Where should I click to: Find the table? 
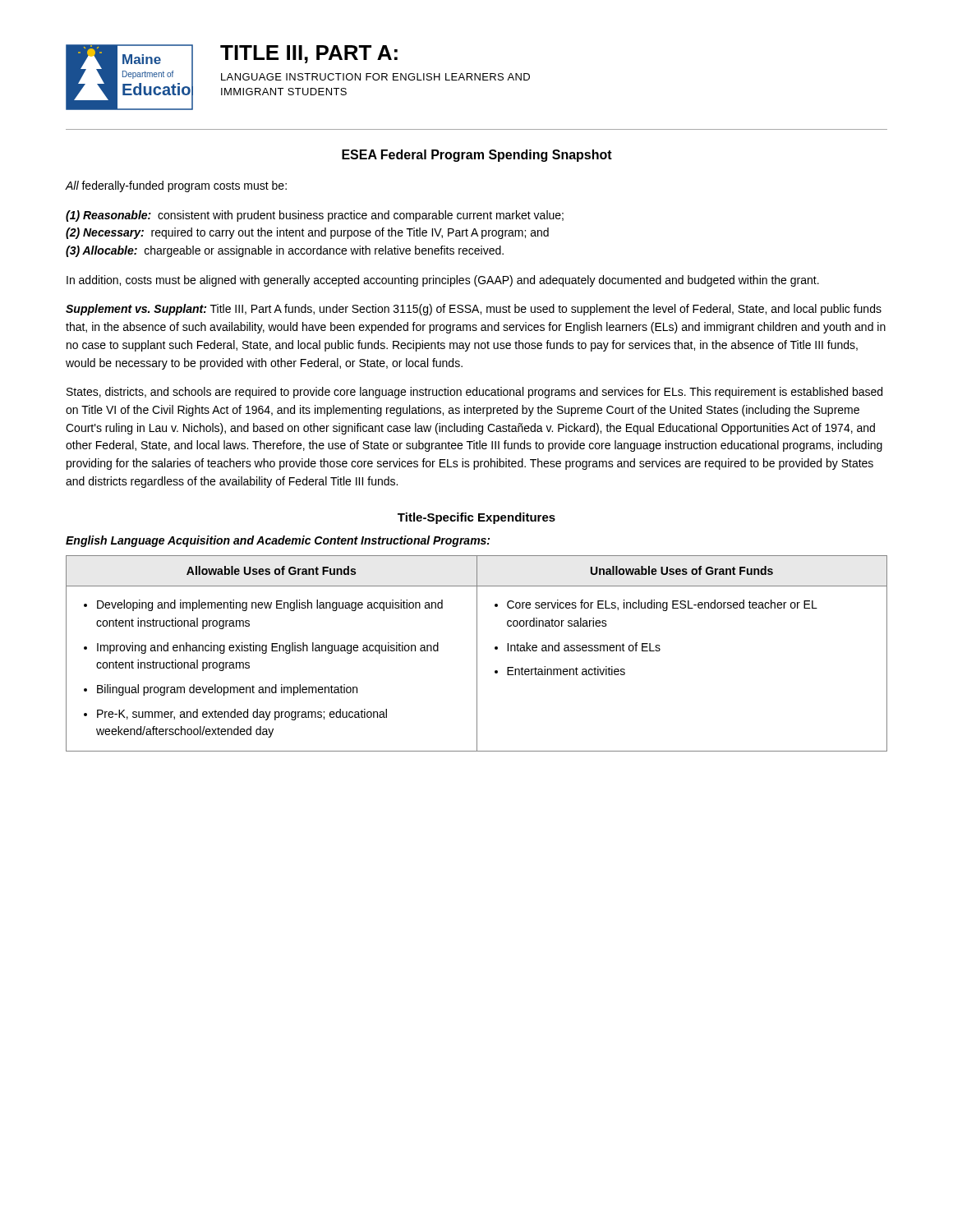click(476, 654)
